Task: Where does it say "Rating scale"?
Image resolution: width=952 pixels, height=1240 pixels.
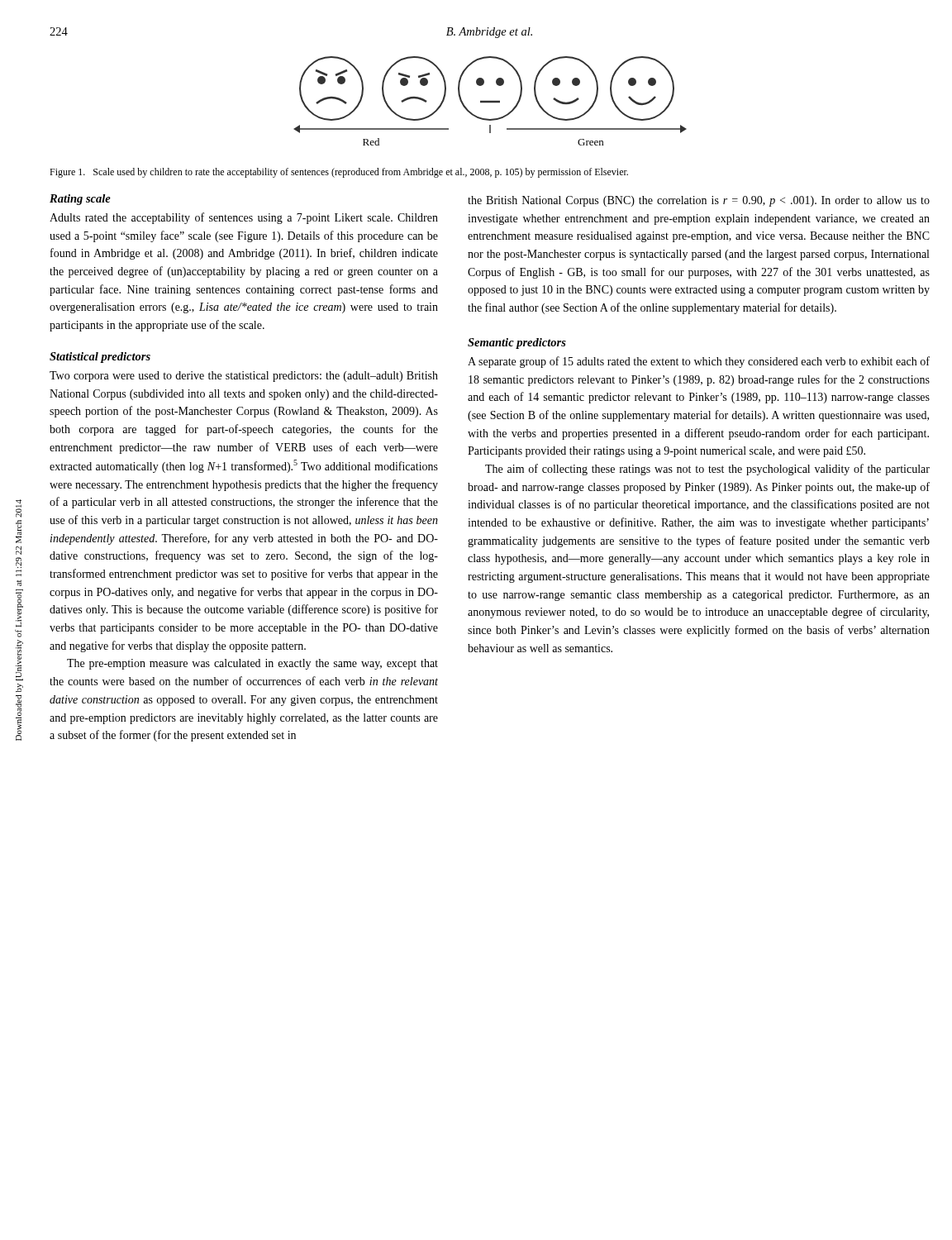Action: pyautogui.click(x=80, y=198)
